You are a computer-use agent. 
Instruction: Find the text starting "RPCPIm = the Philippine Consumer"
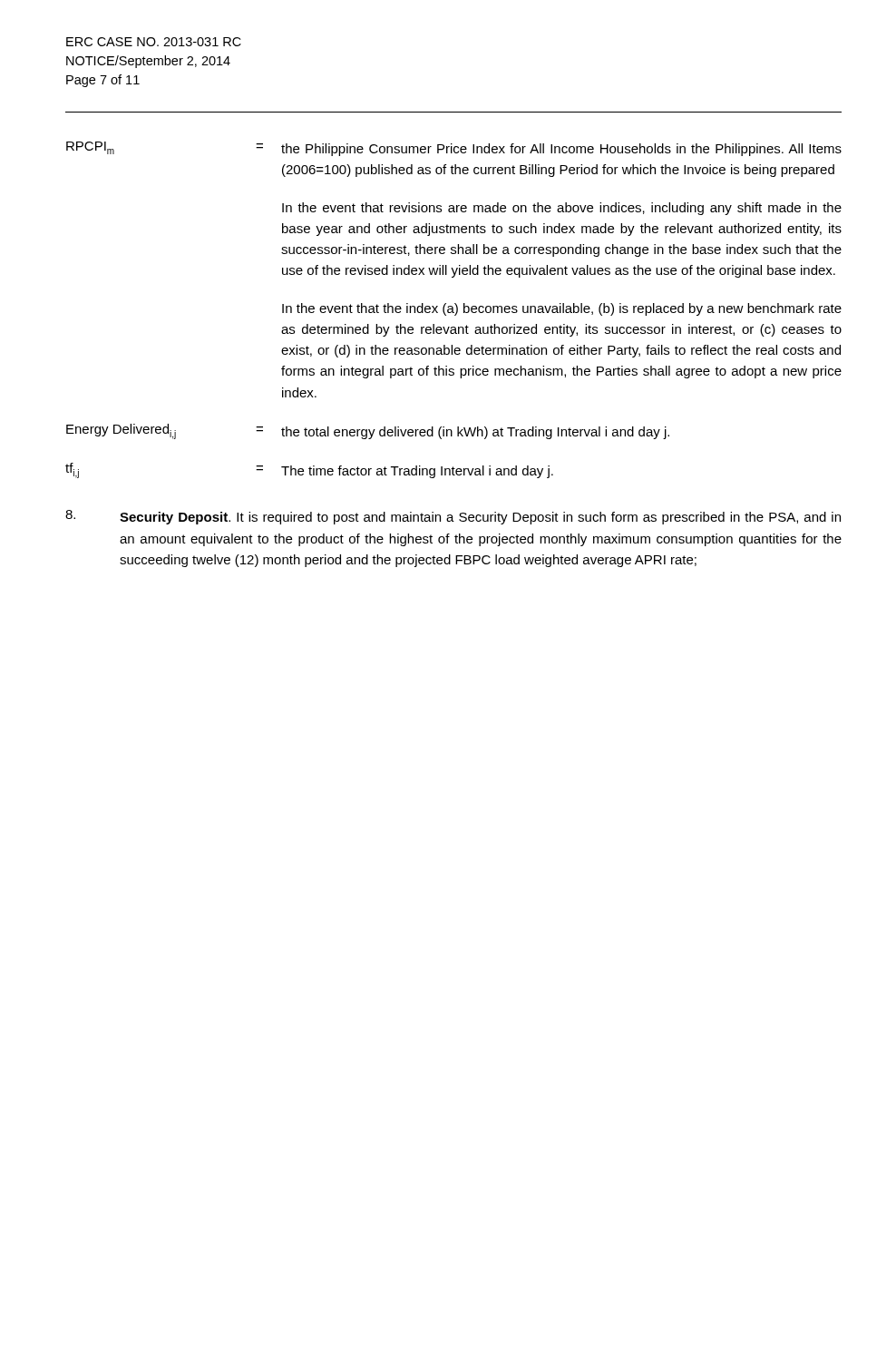pyautogui.click(x=453, y=270)
